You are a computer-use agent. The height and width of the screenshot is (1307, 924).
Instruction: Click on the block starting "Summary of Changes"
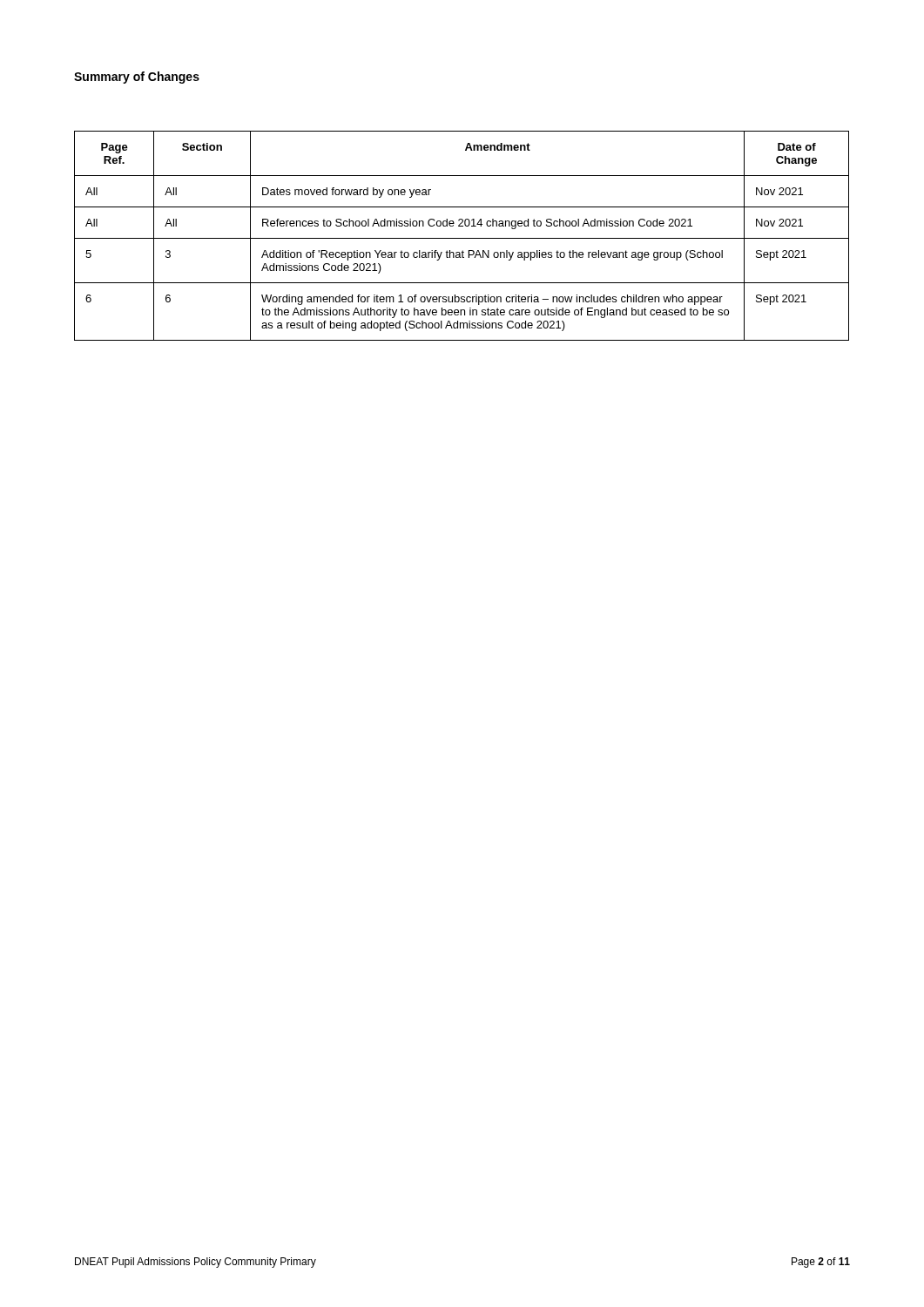pyautogui.click(x=137, y=77)
